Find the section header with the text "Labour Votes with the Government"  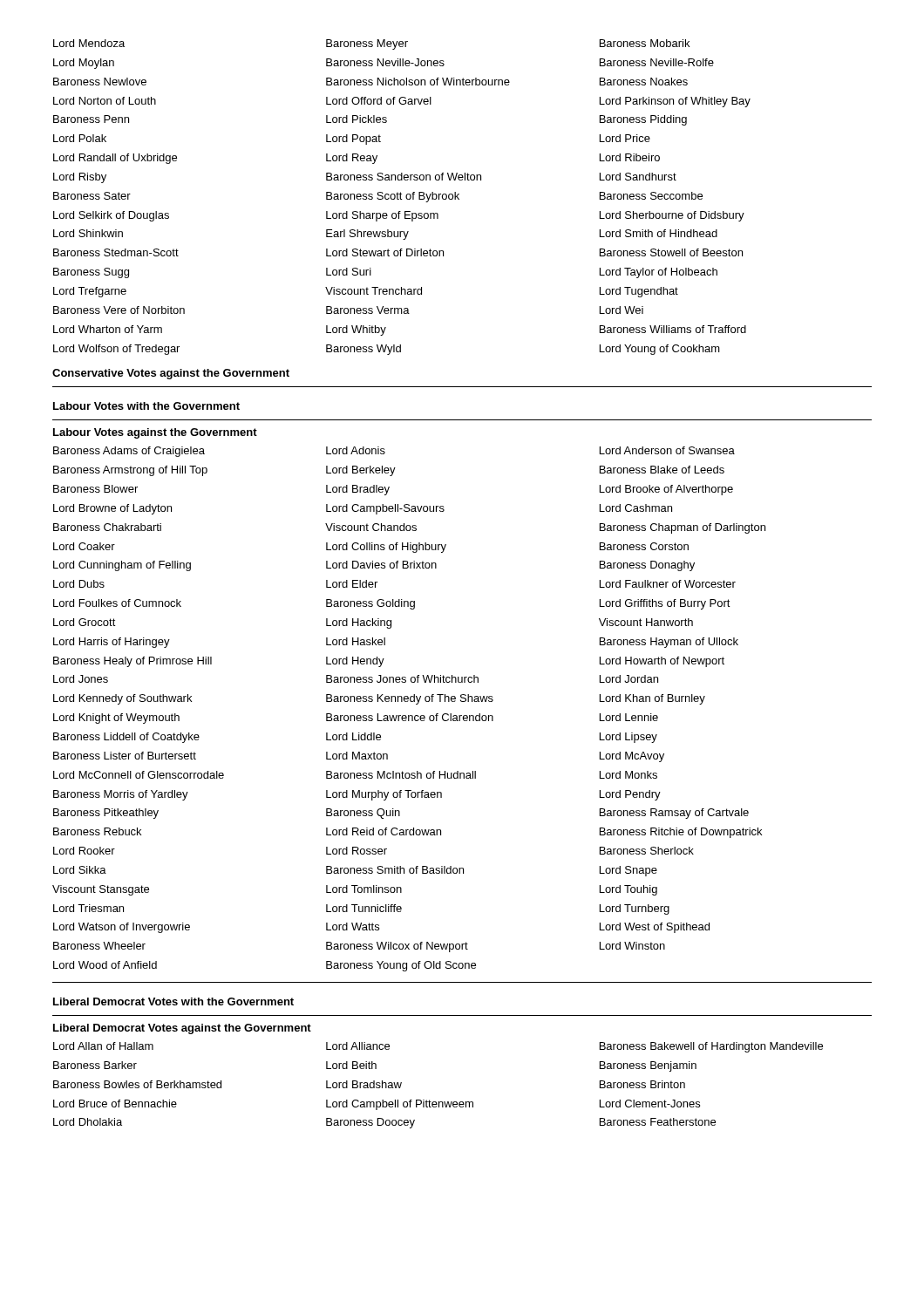pos(146,406)
